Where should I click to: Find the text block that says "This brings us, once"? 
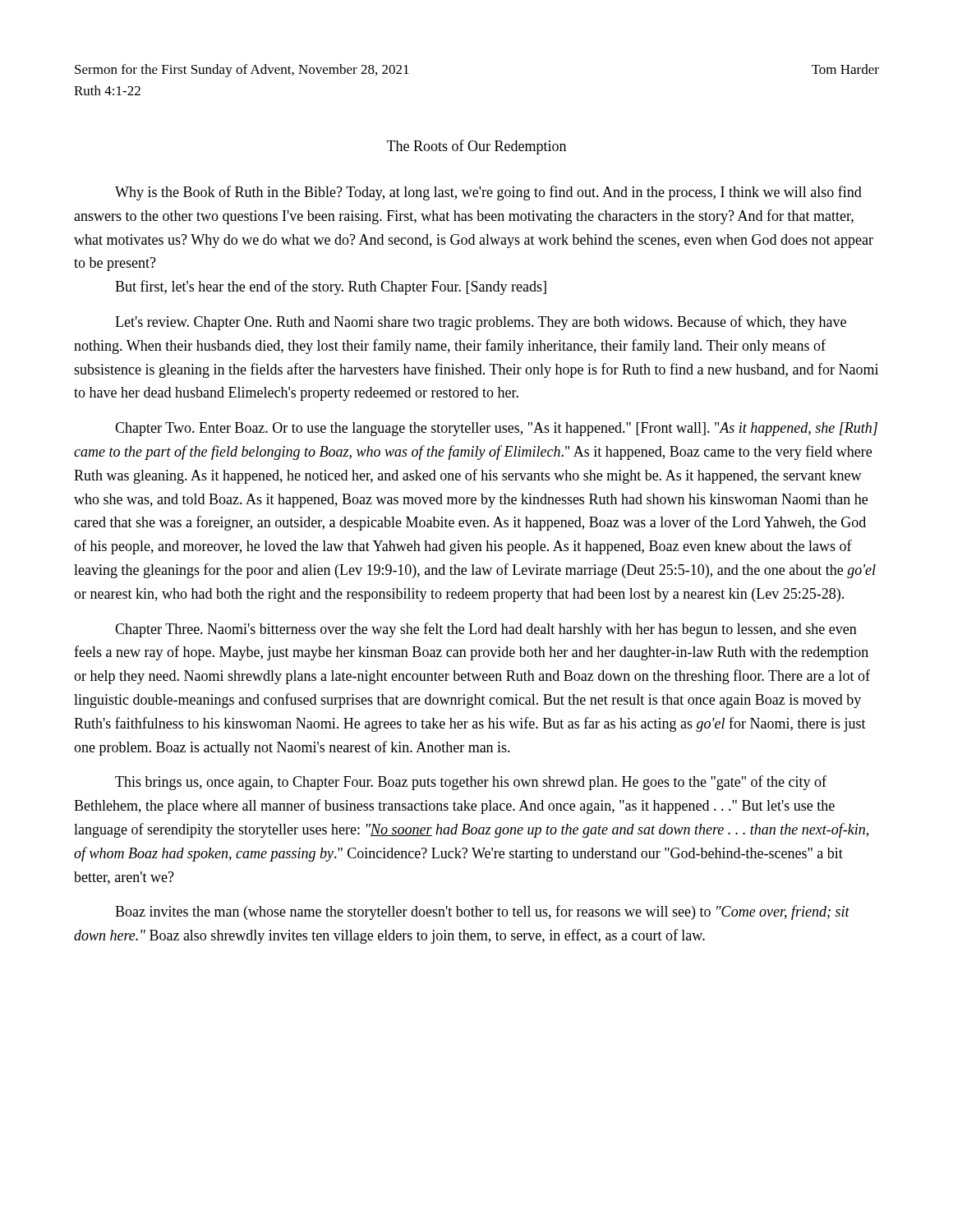pyautogui.click(x=472, y=829)
